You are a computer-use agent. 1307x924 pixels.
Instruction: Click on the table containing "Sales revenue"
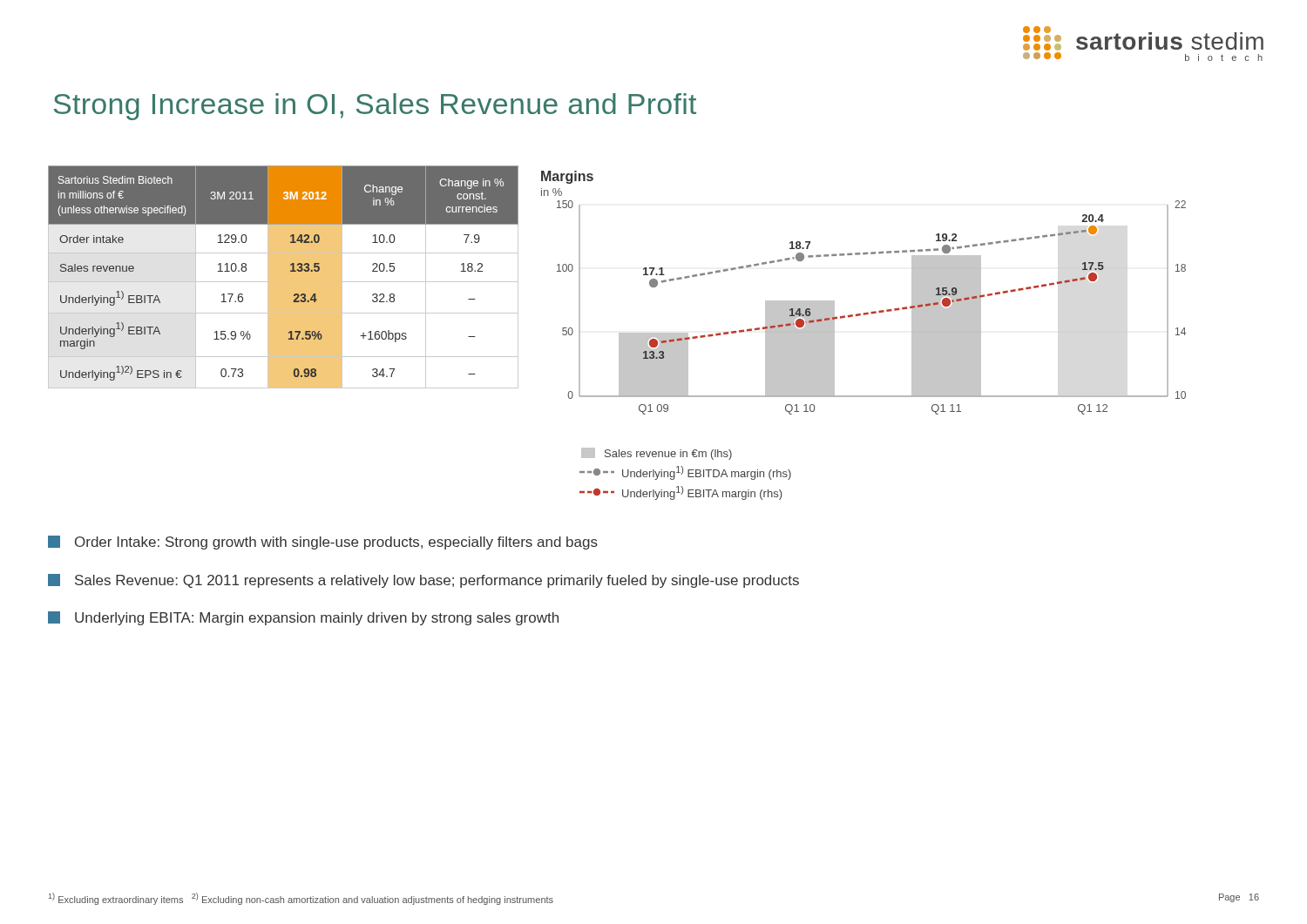point(283,277)
